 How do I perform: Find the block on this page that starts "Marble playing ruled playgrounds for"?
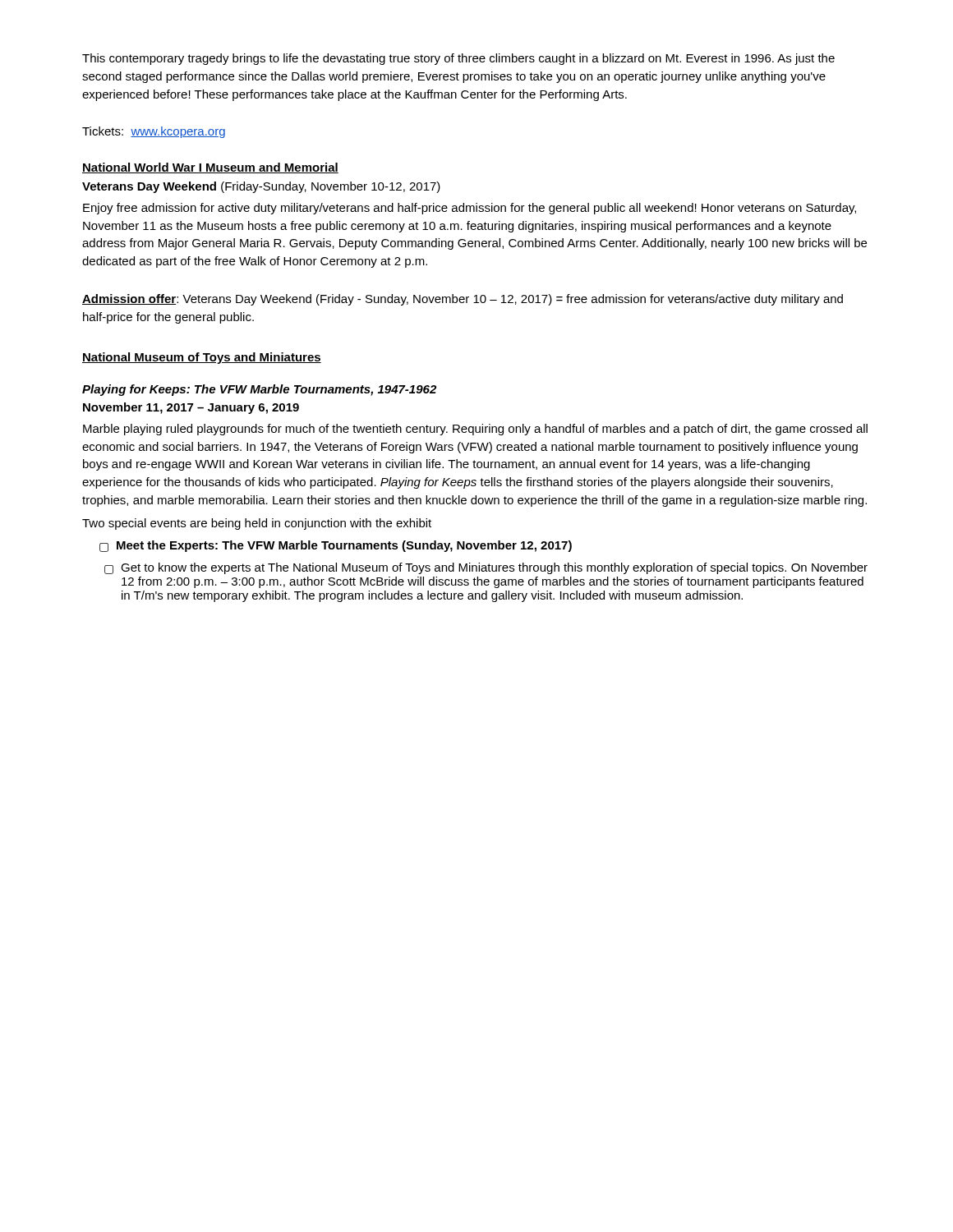476,464
